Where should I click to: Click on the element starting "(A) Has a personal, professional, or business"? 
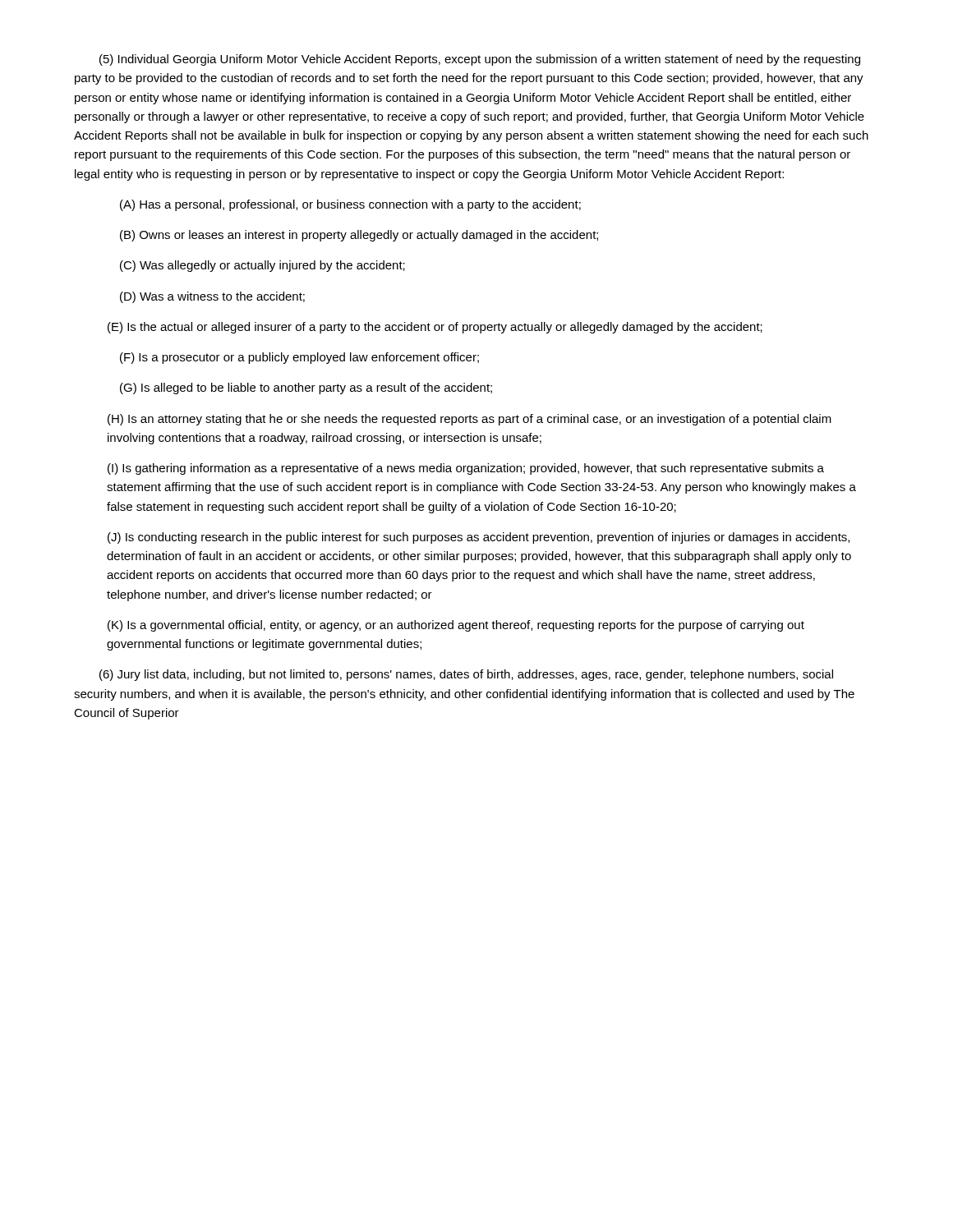[350, 204]
